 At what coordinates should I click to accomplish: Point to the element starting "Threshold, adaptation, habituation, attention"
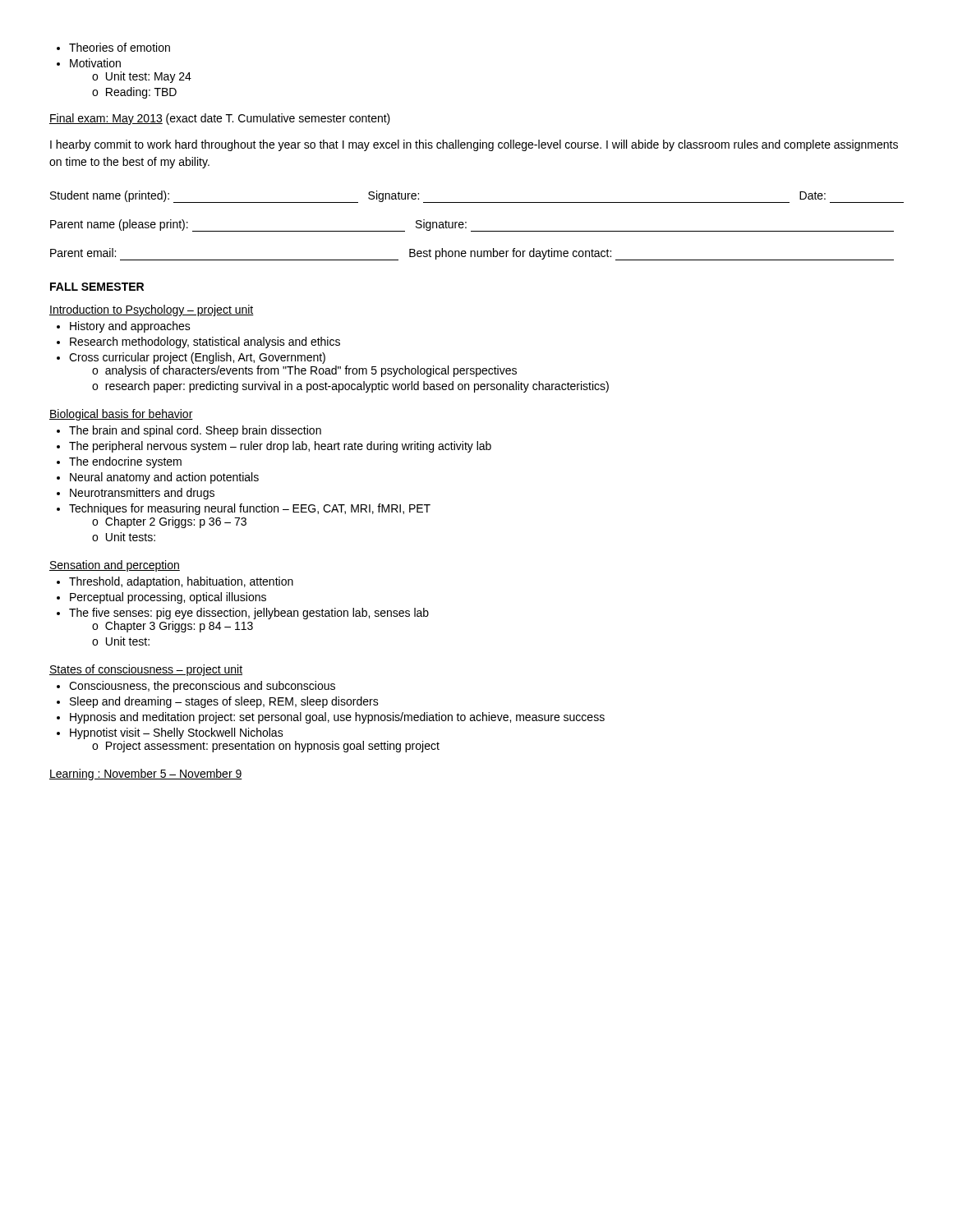175,582
